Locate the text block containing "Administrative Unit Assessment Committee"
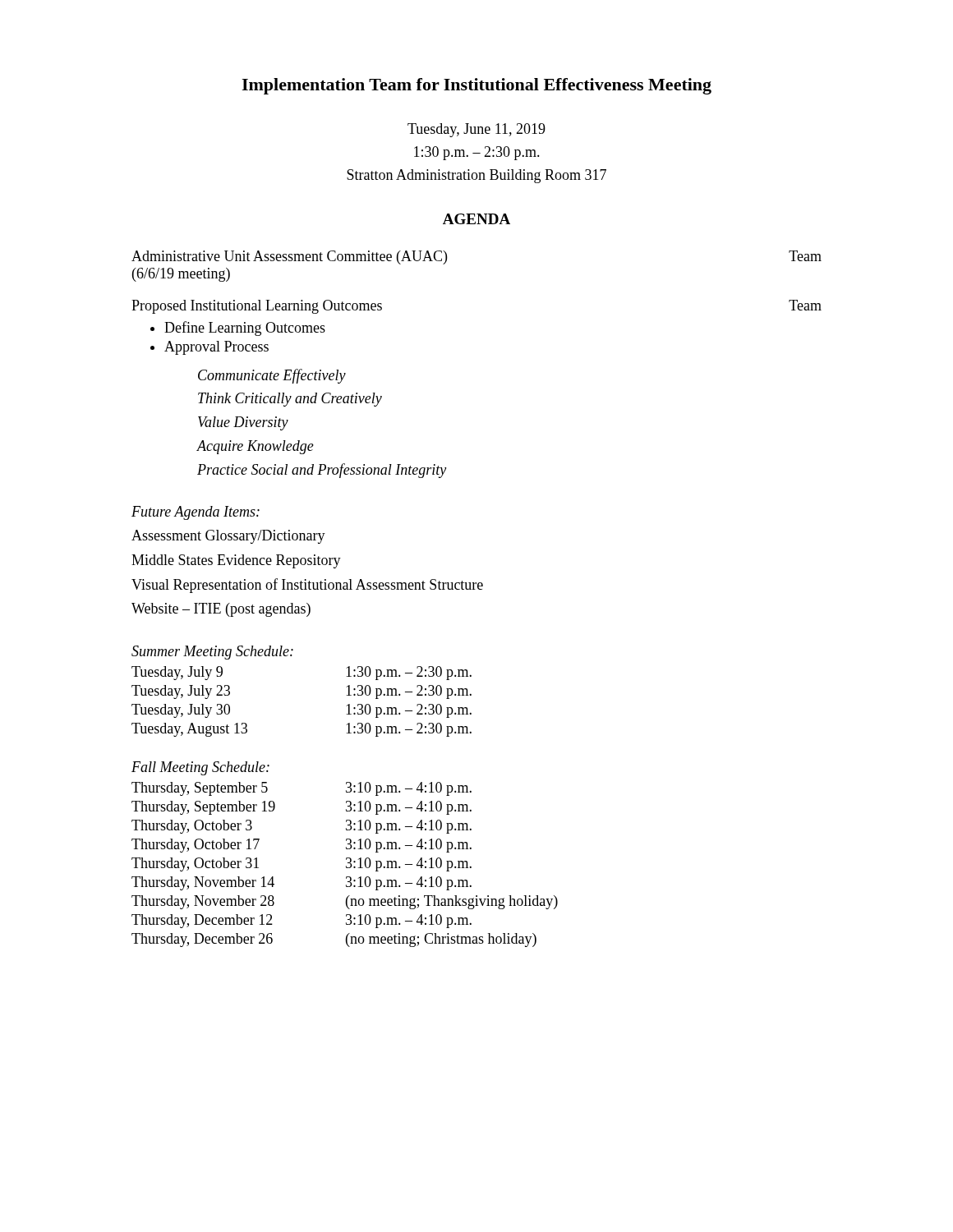 [x=289, y=257]
